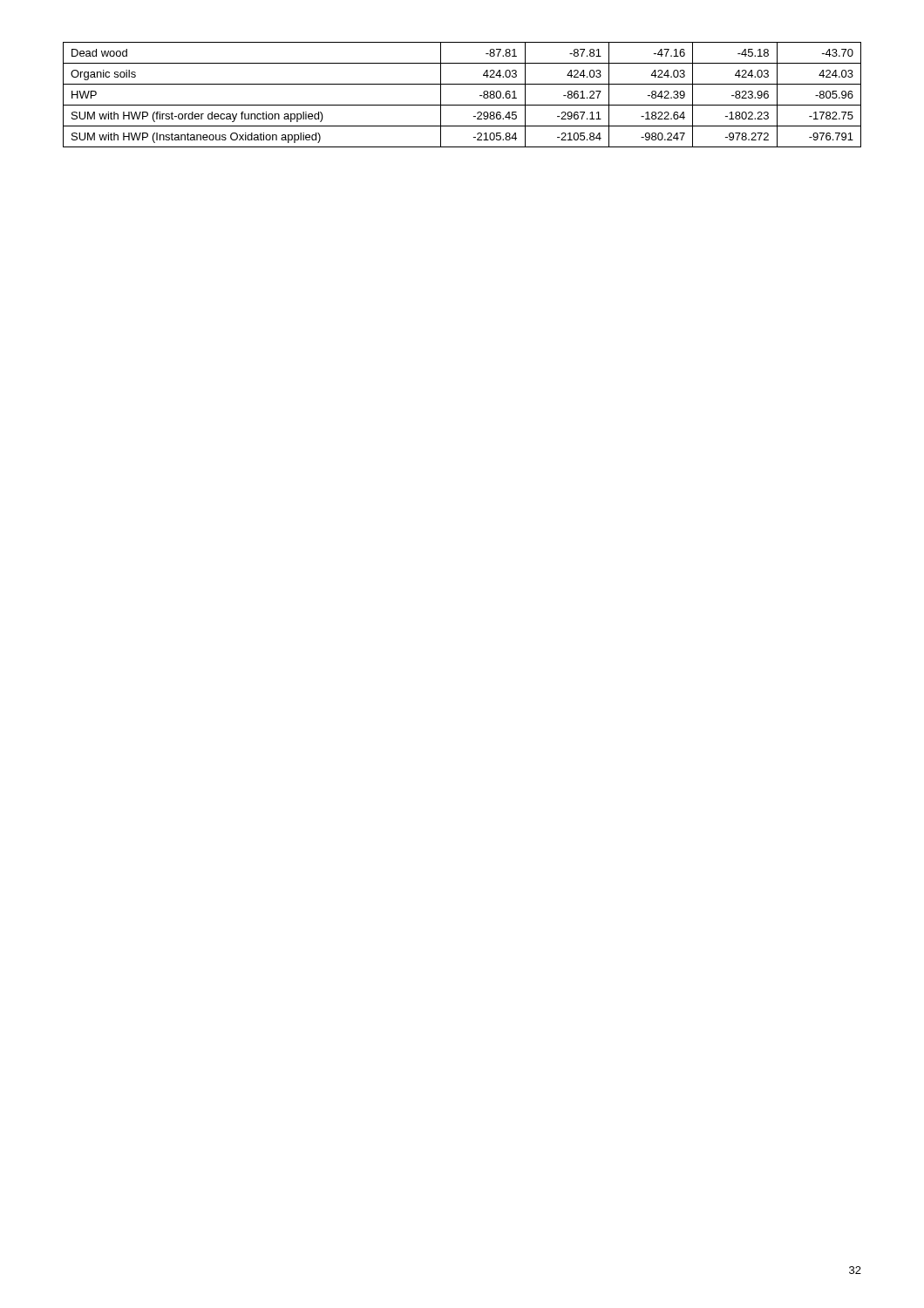Select the table that reads "Organic soils"
Image resolution: width=924 pixels, height=1308 pixels.
[x=462, y=95]
